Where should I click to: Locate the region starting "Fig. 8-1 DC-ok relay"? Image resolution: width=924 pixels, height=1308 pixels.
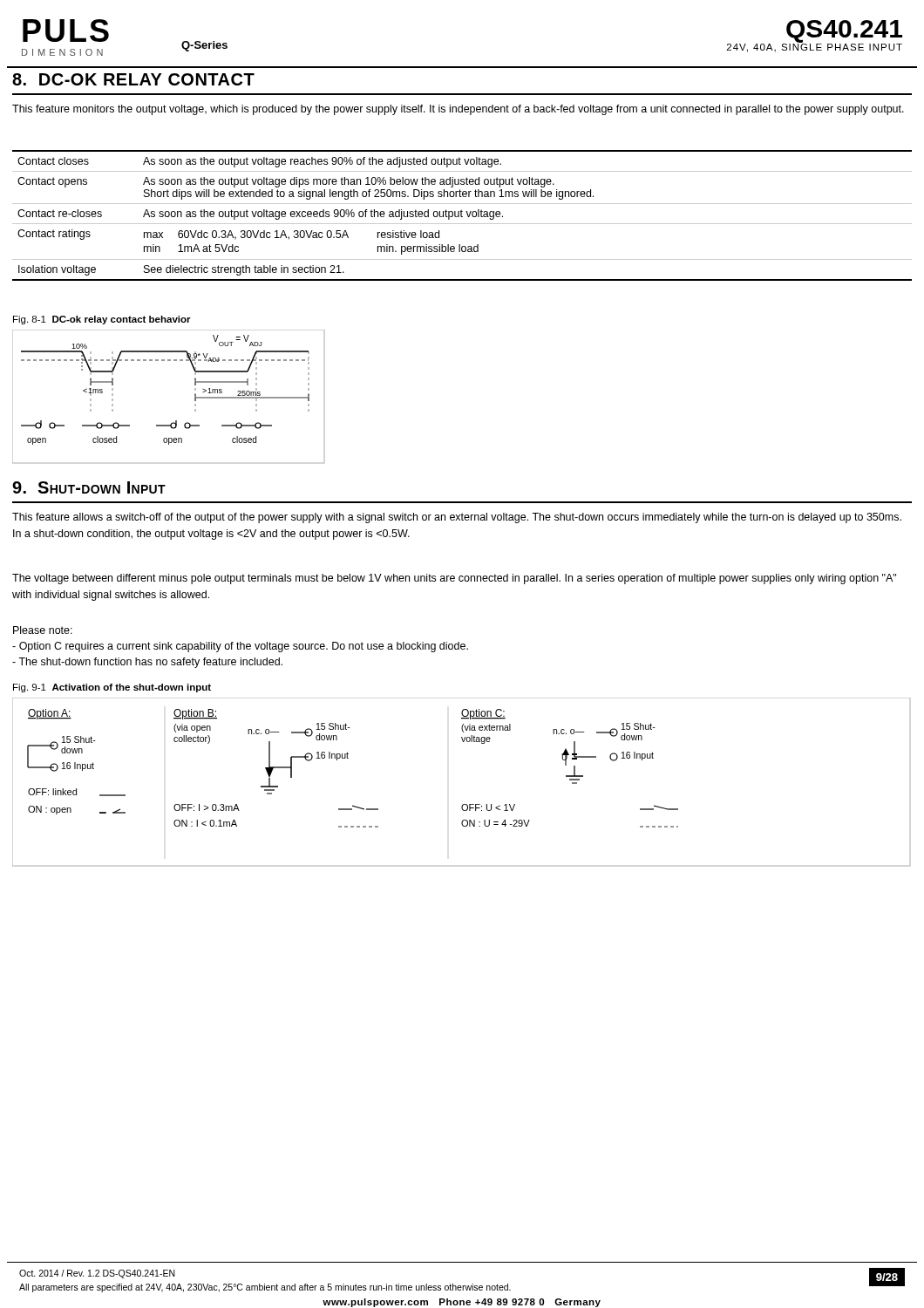101,319
